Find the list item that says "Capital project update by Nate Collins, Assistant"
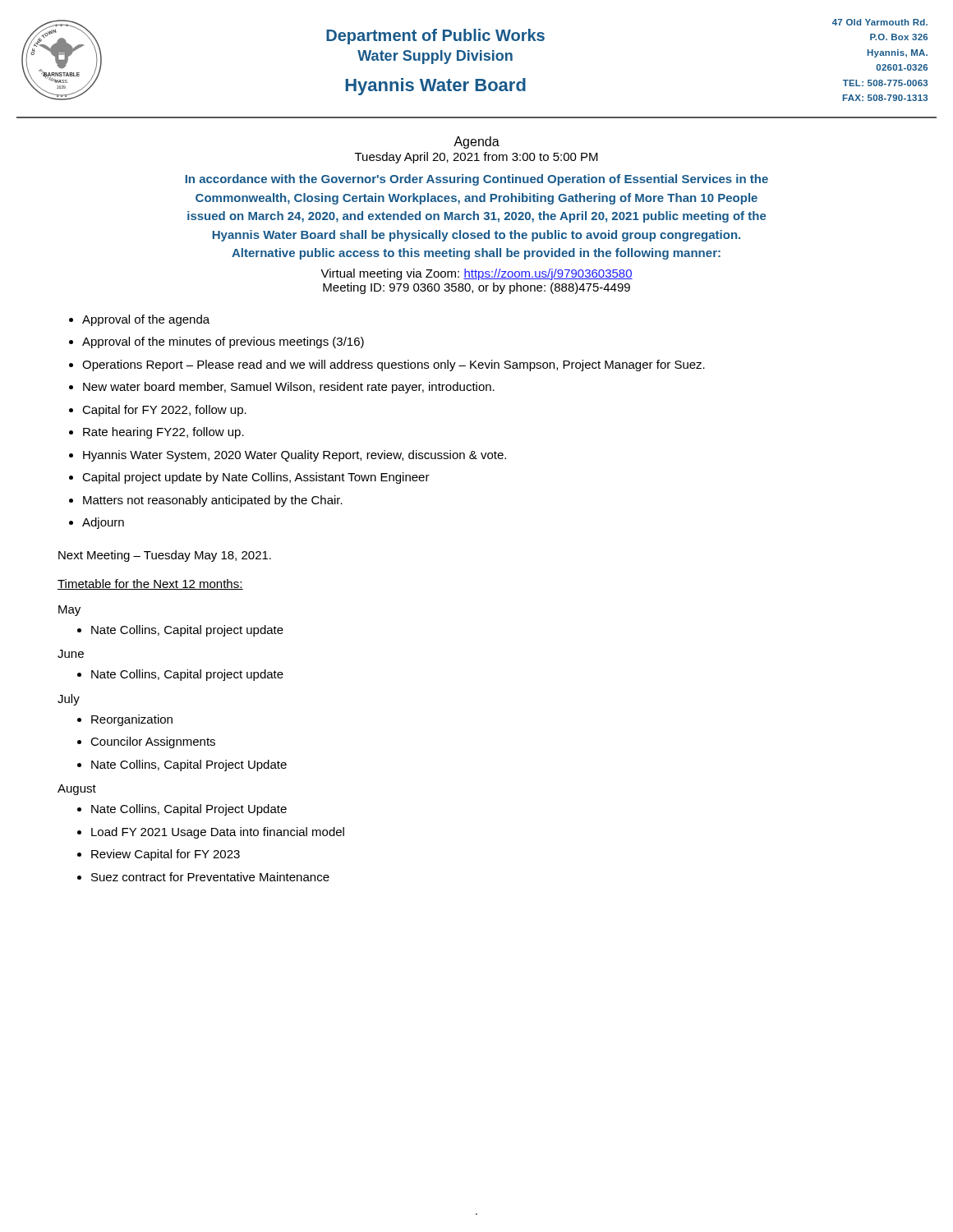The height and width of the screenshot is (1232, 953). click(256, 477)
